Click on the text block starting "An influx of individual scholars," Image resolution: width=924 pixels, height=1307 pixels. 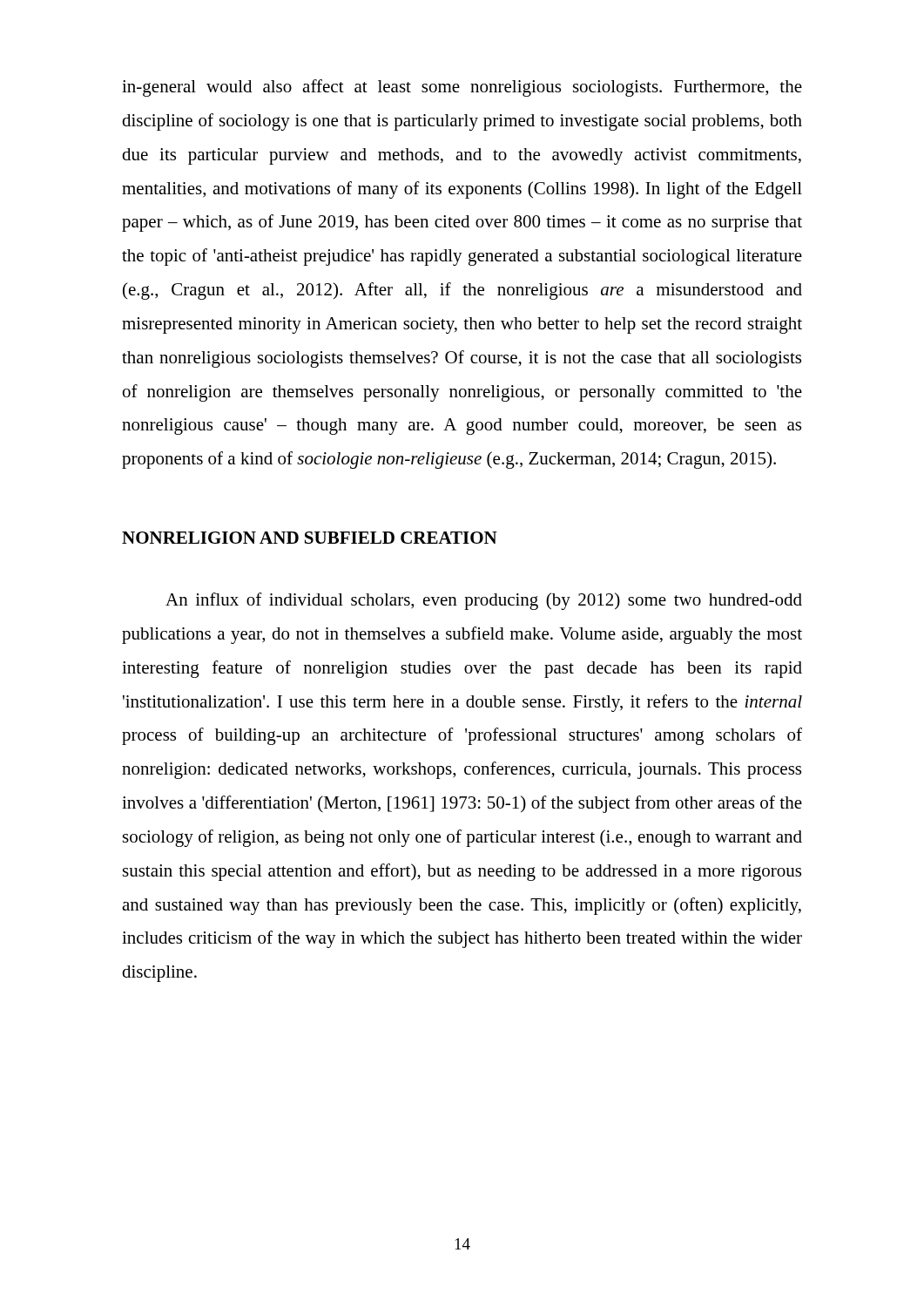462,786
